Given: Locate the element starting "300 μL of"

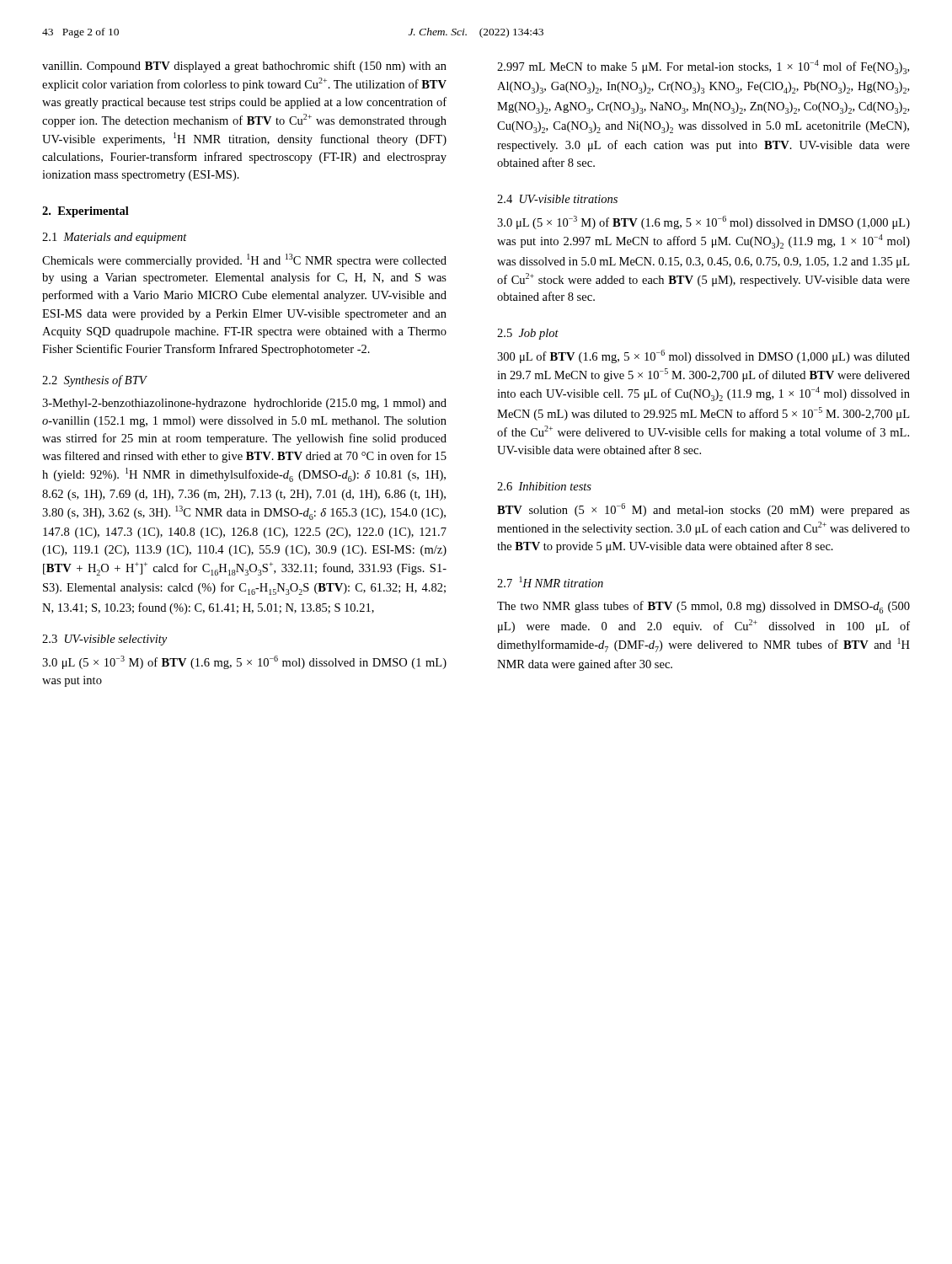Looking at the screenshot, I should pyautogui.click(x=703, y=403).
